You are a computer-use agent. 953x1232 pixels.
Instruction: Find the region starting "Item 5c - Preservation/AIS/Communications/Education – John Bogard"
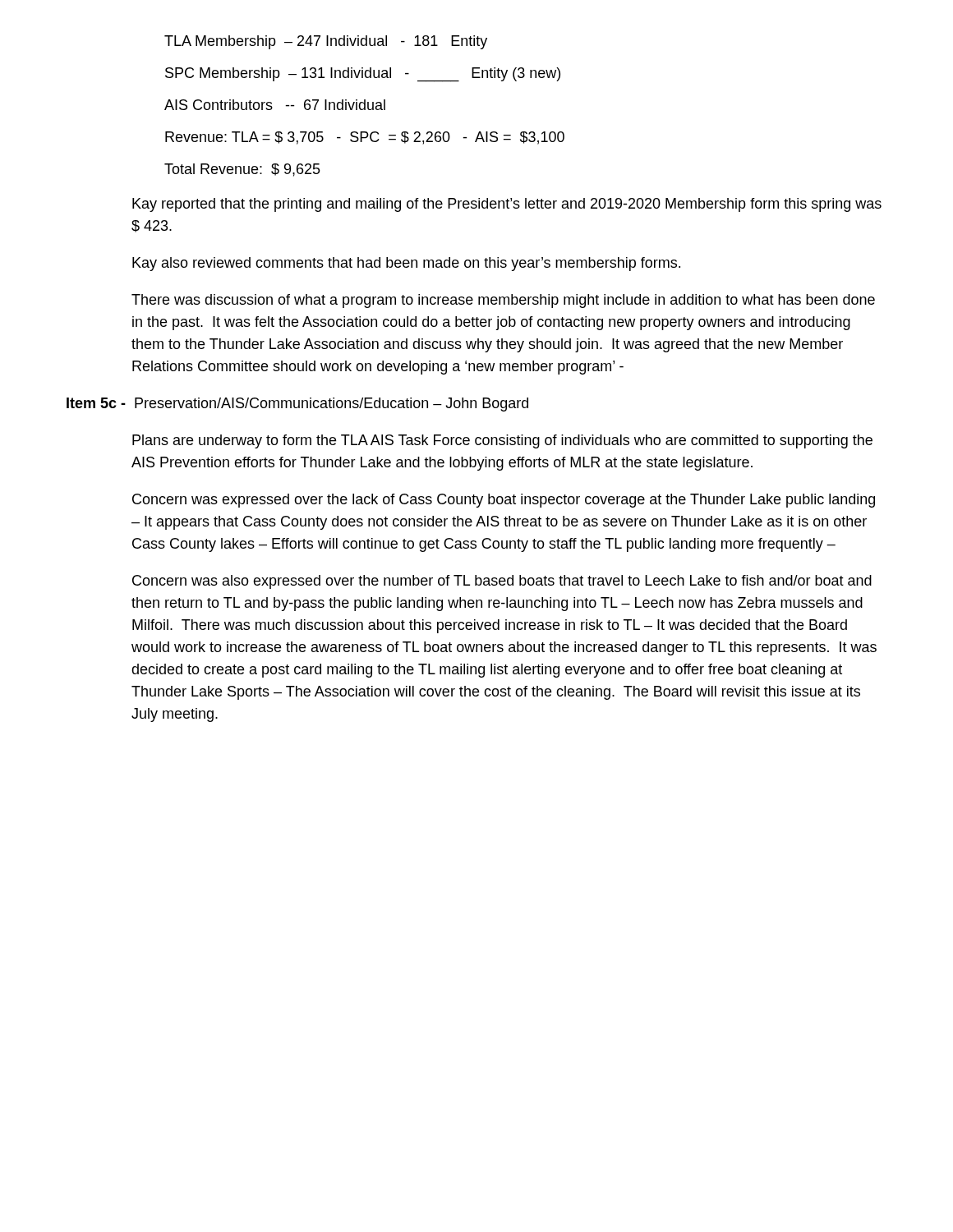click(298, 403)
